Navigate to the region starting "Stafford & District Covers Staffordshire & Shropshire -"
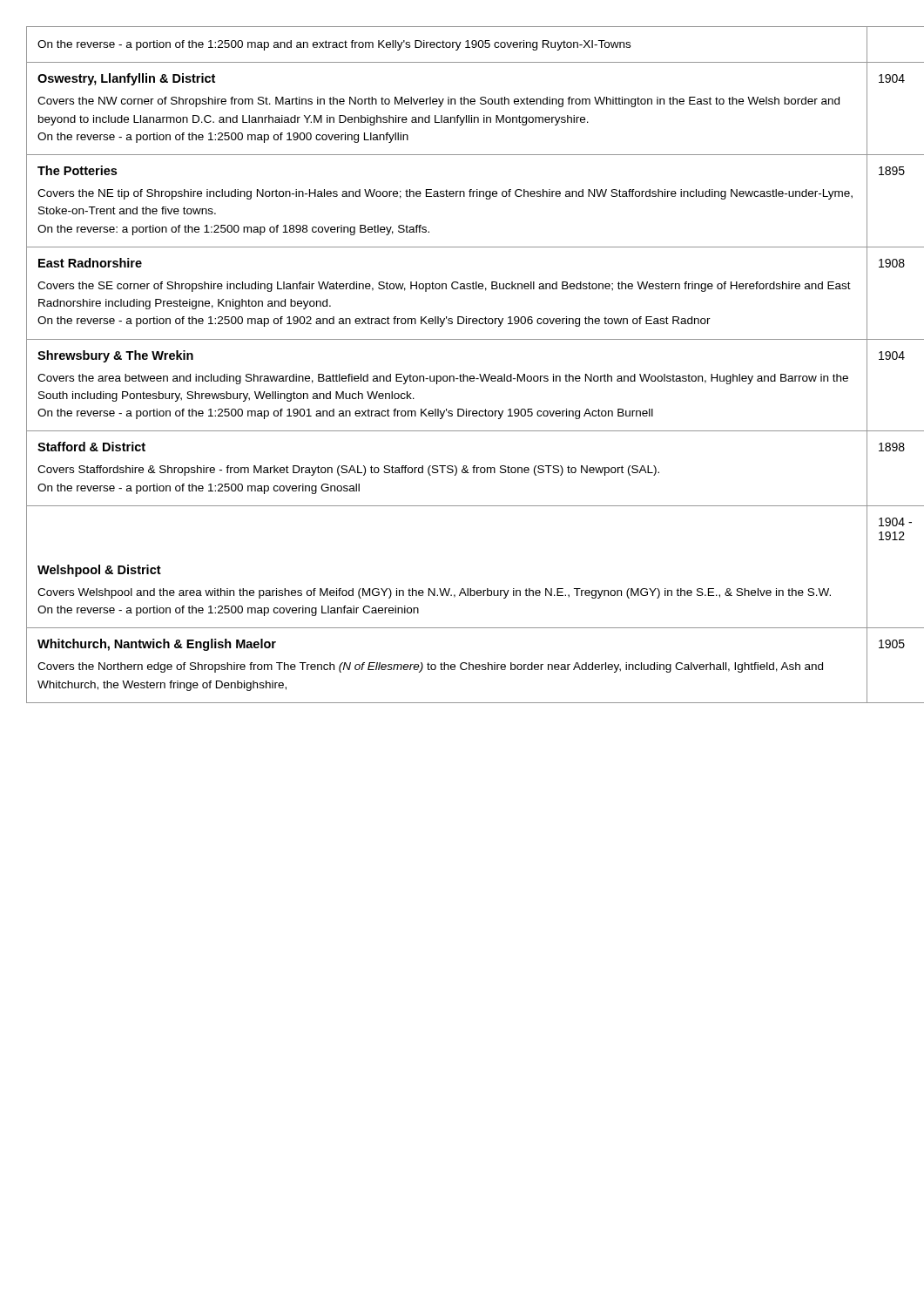Screen dimensions: 1307x924 [x=447, y=468]
